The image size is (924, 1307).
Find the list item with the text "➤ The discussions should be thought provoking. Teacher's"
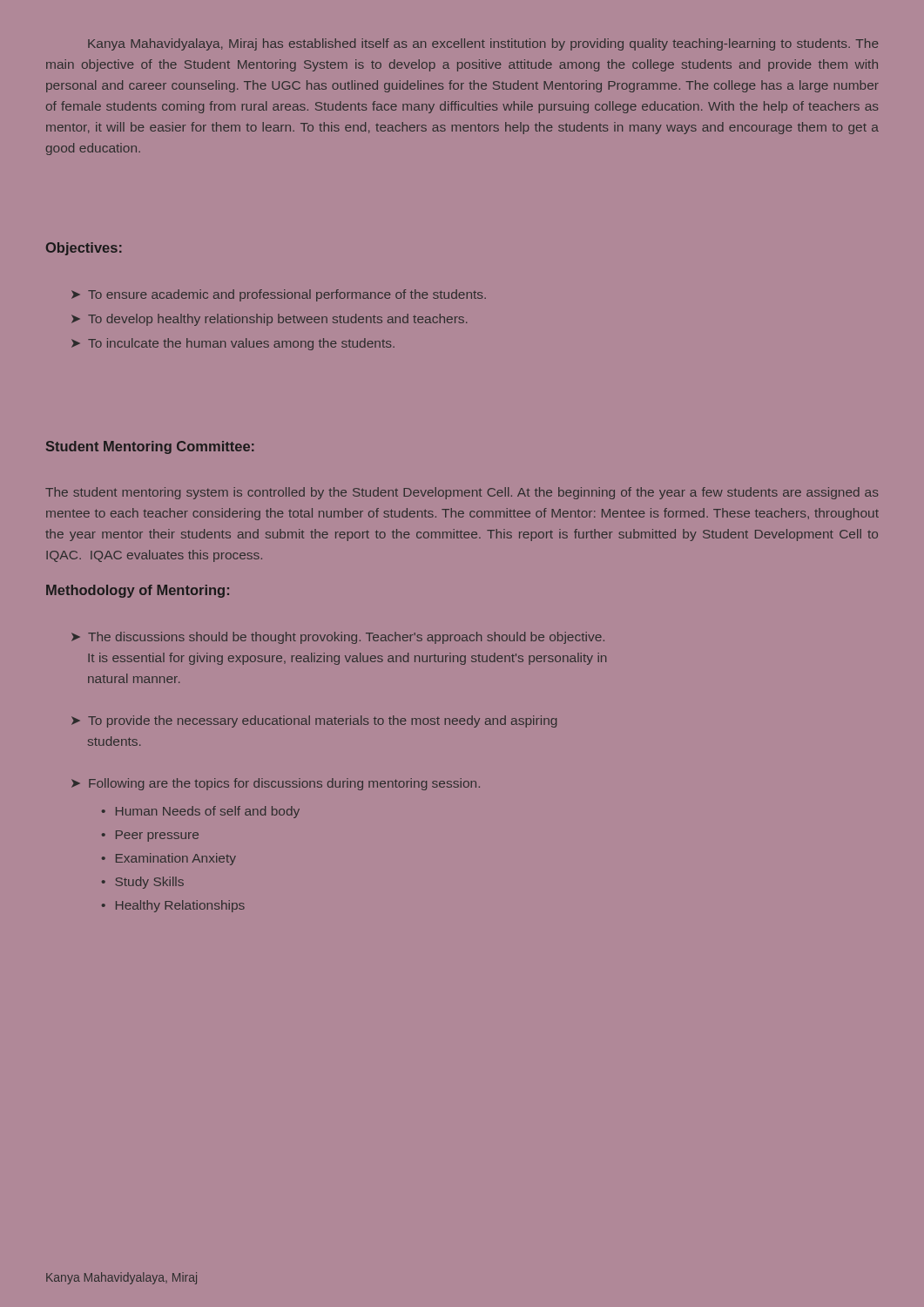tap(474, 658)
